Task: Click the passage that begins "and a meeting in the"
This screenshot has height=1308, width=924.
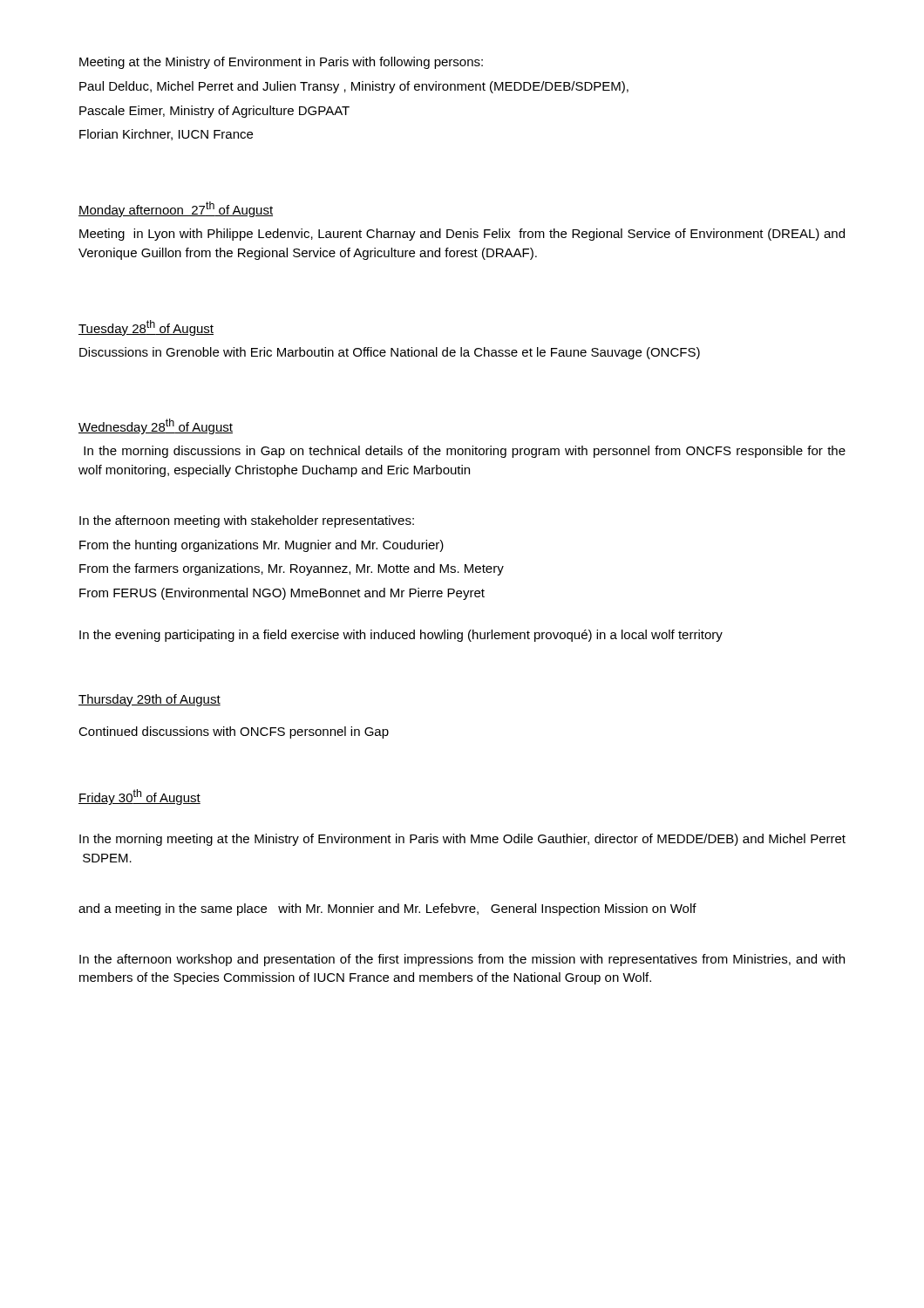Action: 462,908
